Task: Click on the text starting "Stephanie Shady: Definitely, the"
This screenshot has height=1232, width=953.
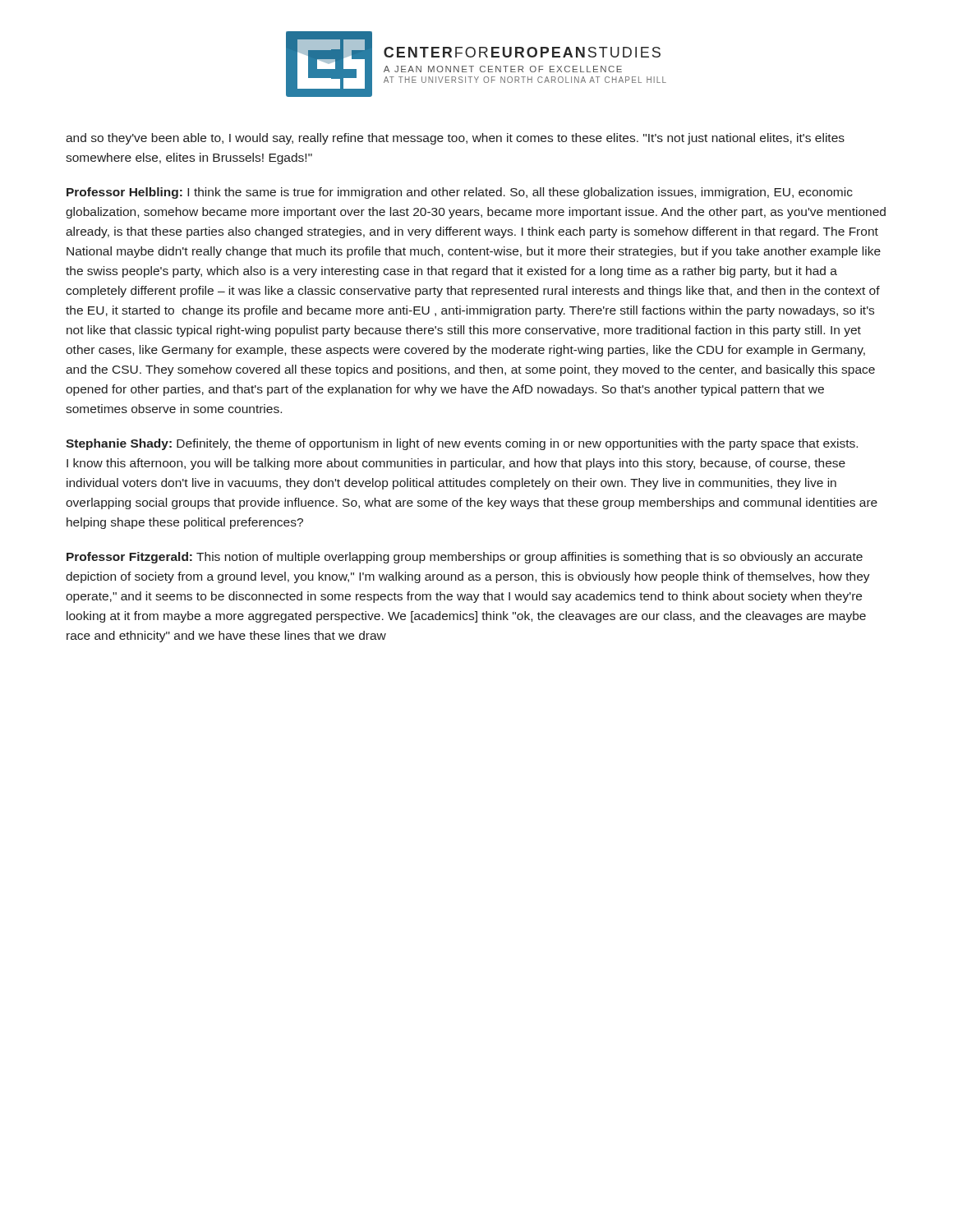Action: [472, 483]
